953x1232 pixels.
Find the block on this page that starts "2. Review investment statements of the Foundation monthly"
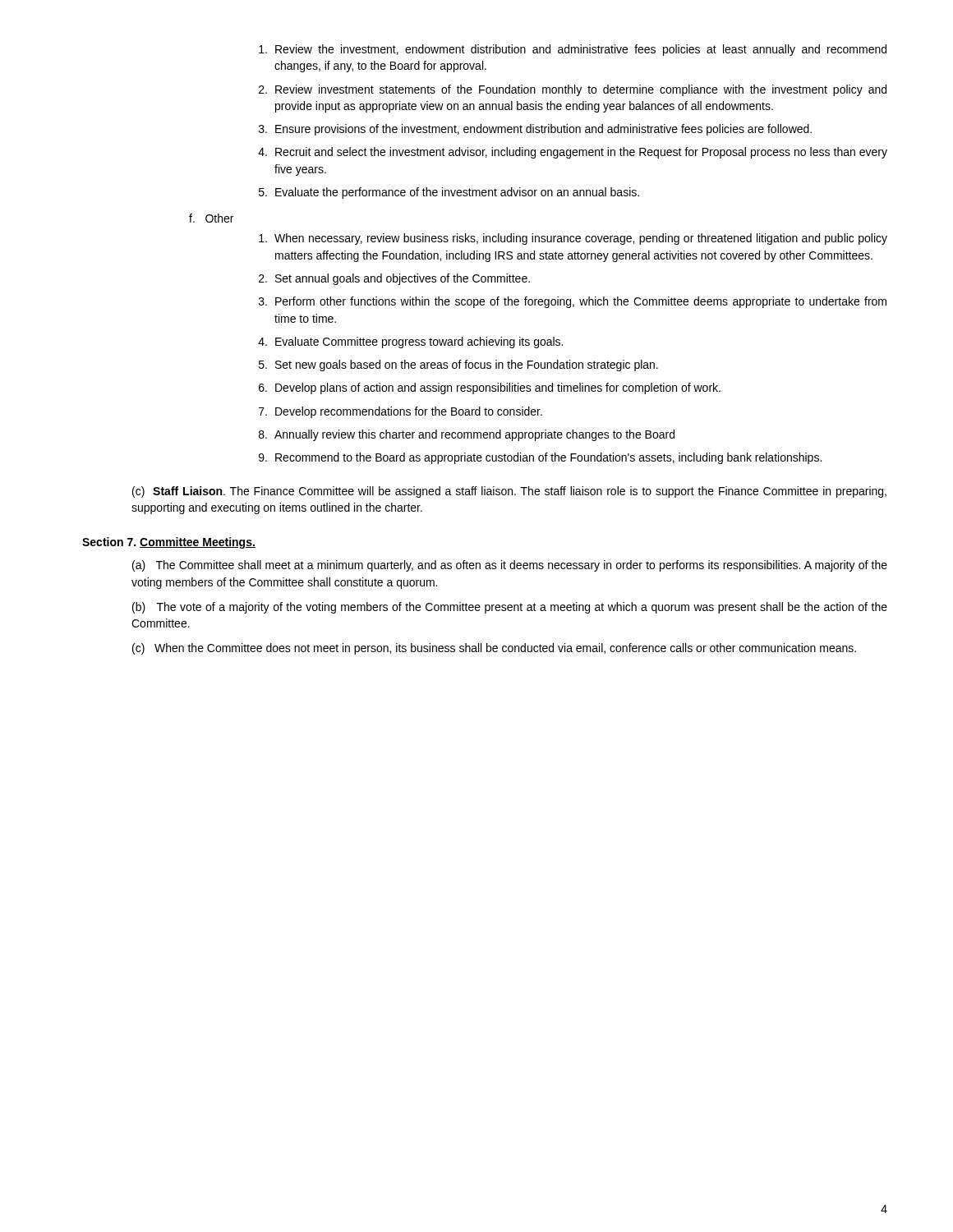pos(567,98)
